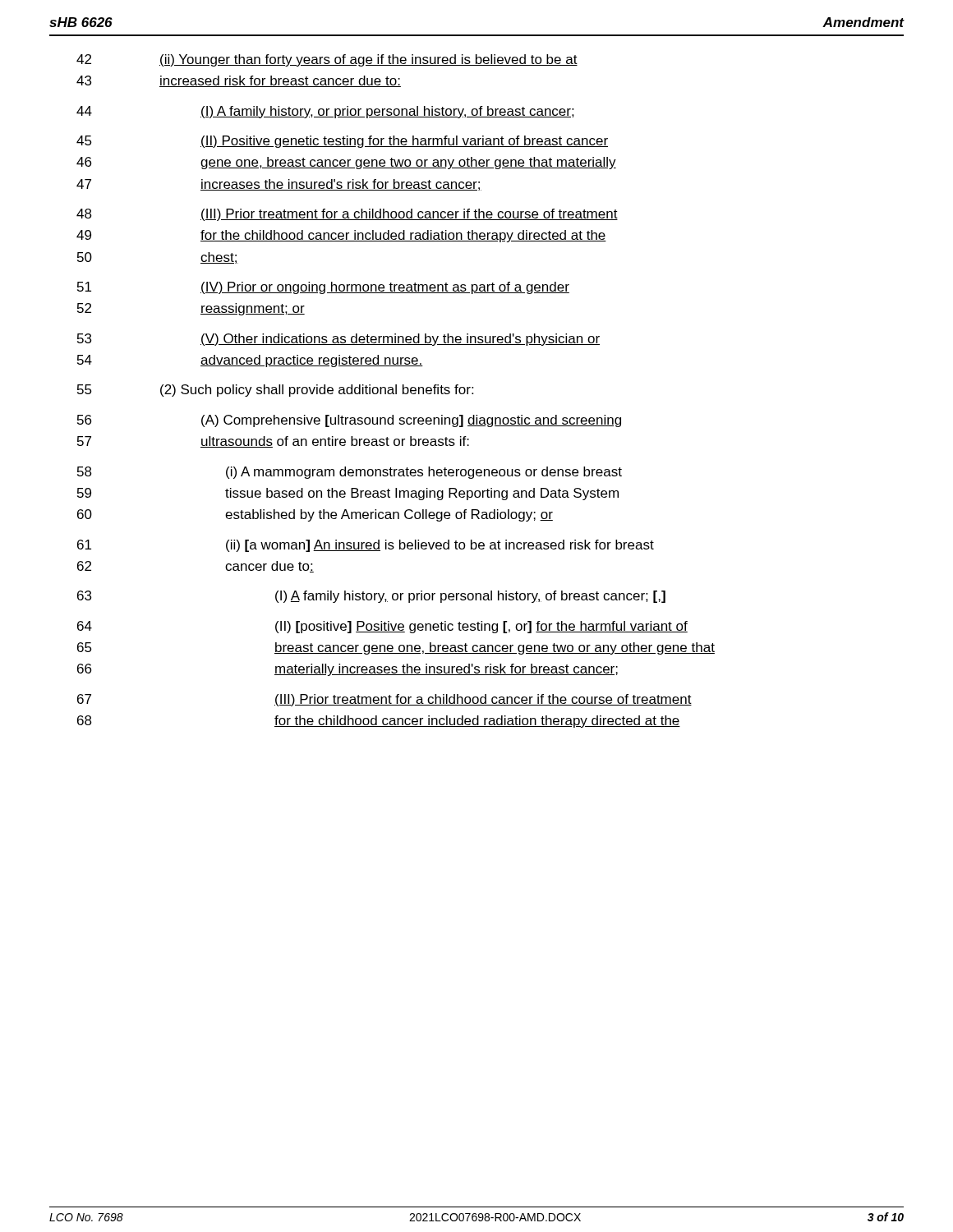Screen dimensions: 1232x953
Task: Where is the passage that starts "46 gene one, breast cancer gene two"?
Action: pos(476,163)
